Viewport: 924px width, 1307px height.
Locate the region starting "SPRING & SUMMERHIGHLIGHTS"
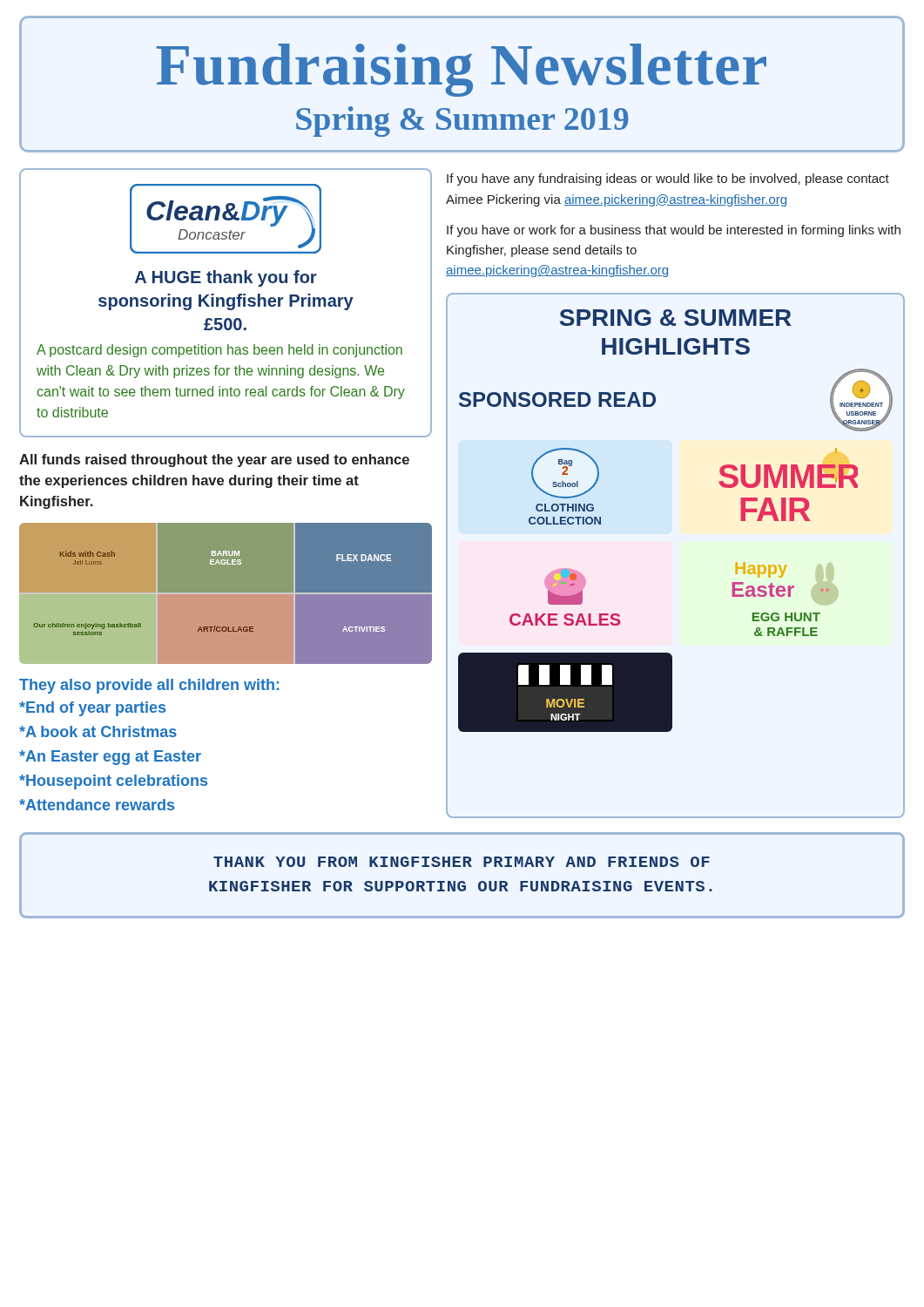pos(675,332)
